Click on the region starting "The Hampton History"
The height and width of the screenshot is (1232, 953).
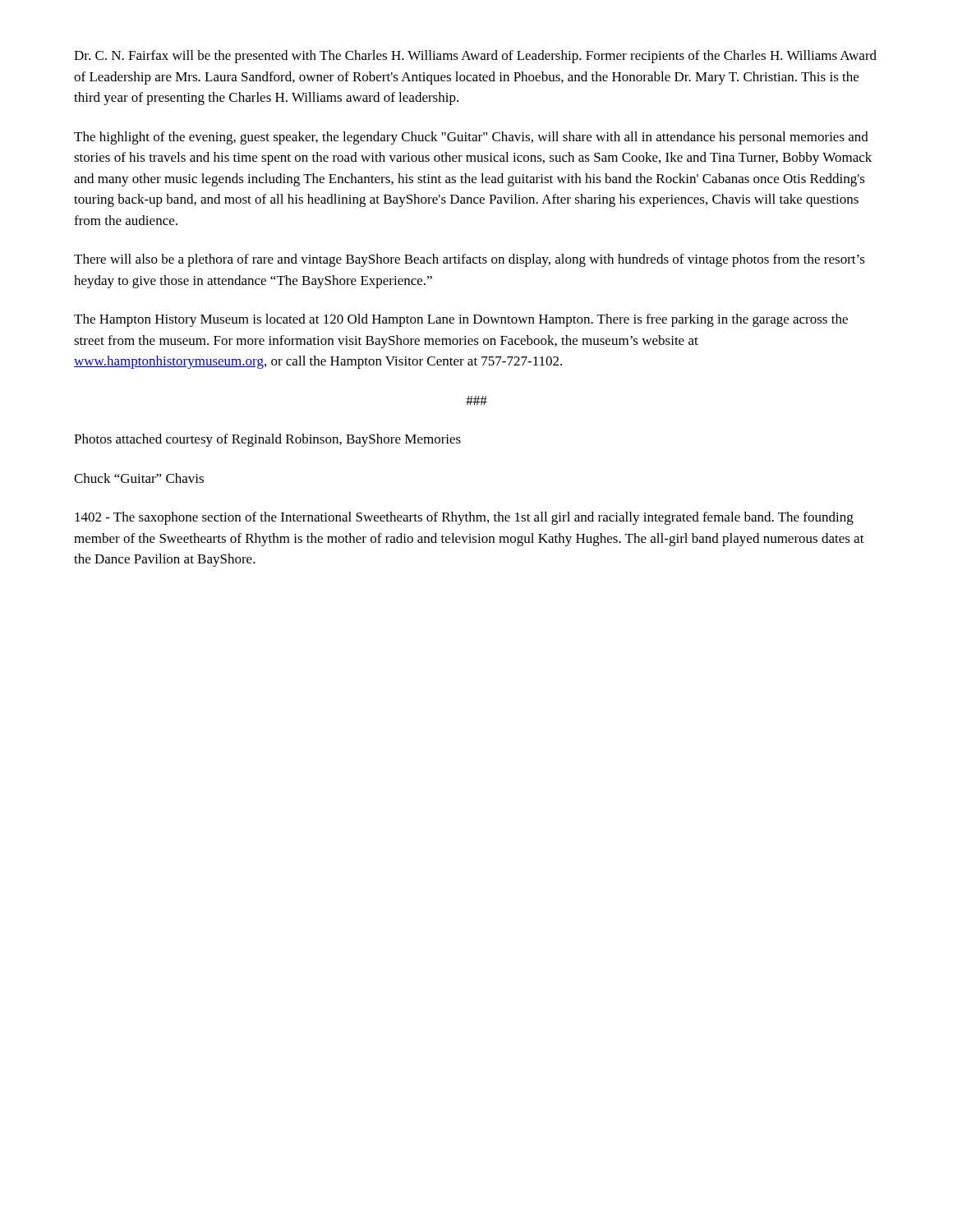pos(461,340)
